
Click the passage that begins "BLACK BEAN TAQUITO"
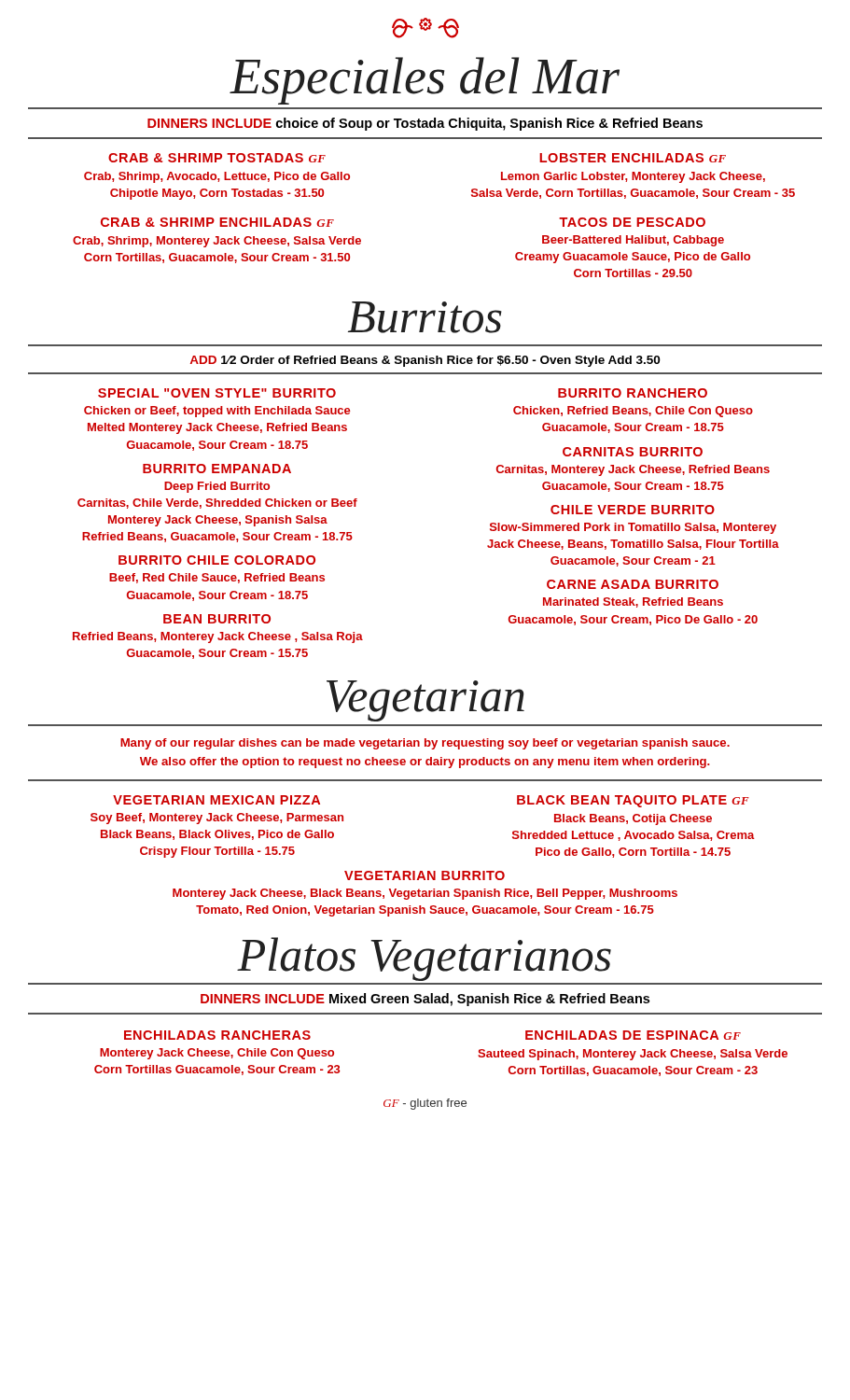point(633,826)
